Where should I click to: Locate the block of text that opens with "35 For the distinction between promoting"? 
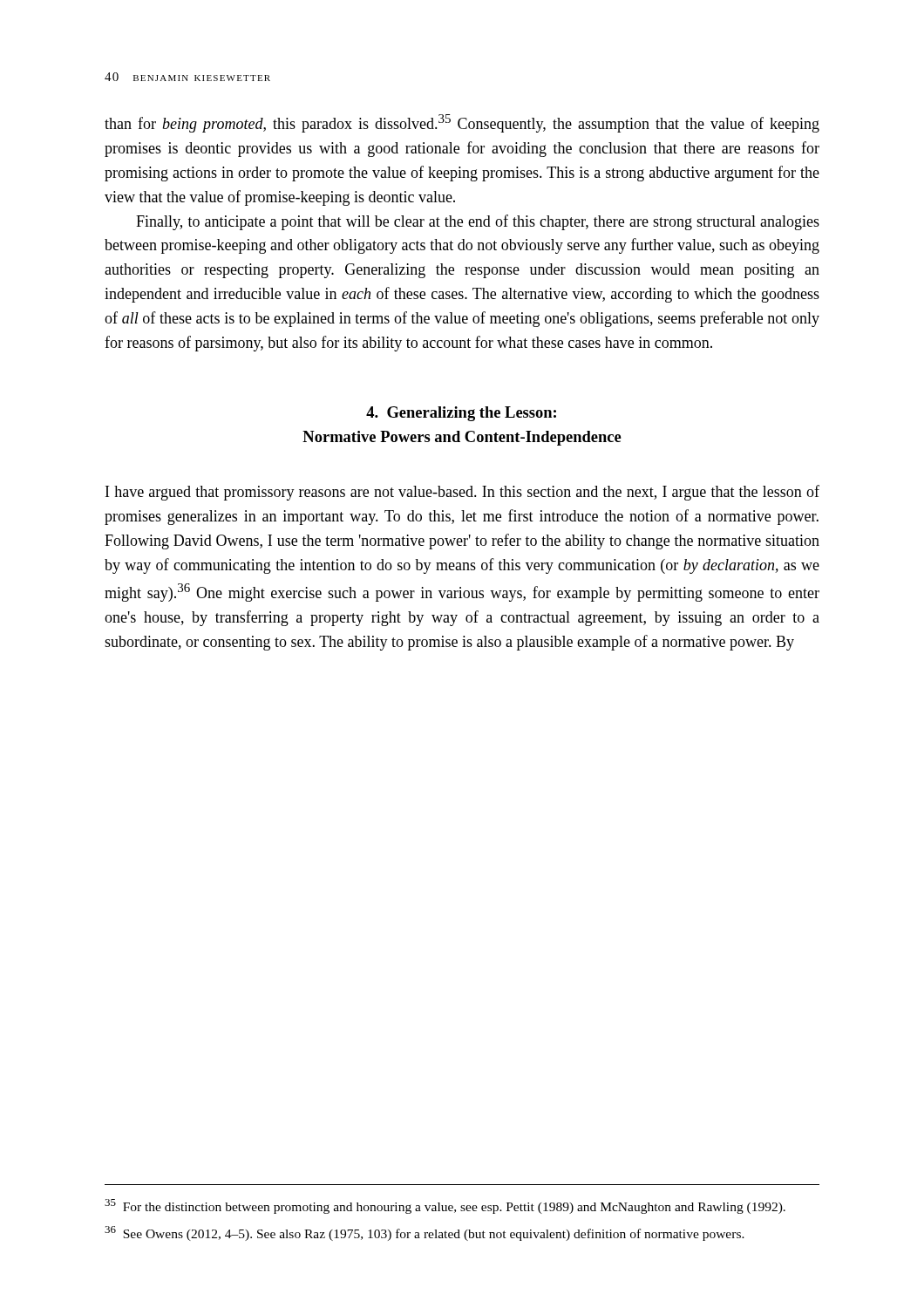coord(462,1205)
